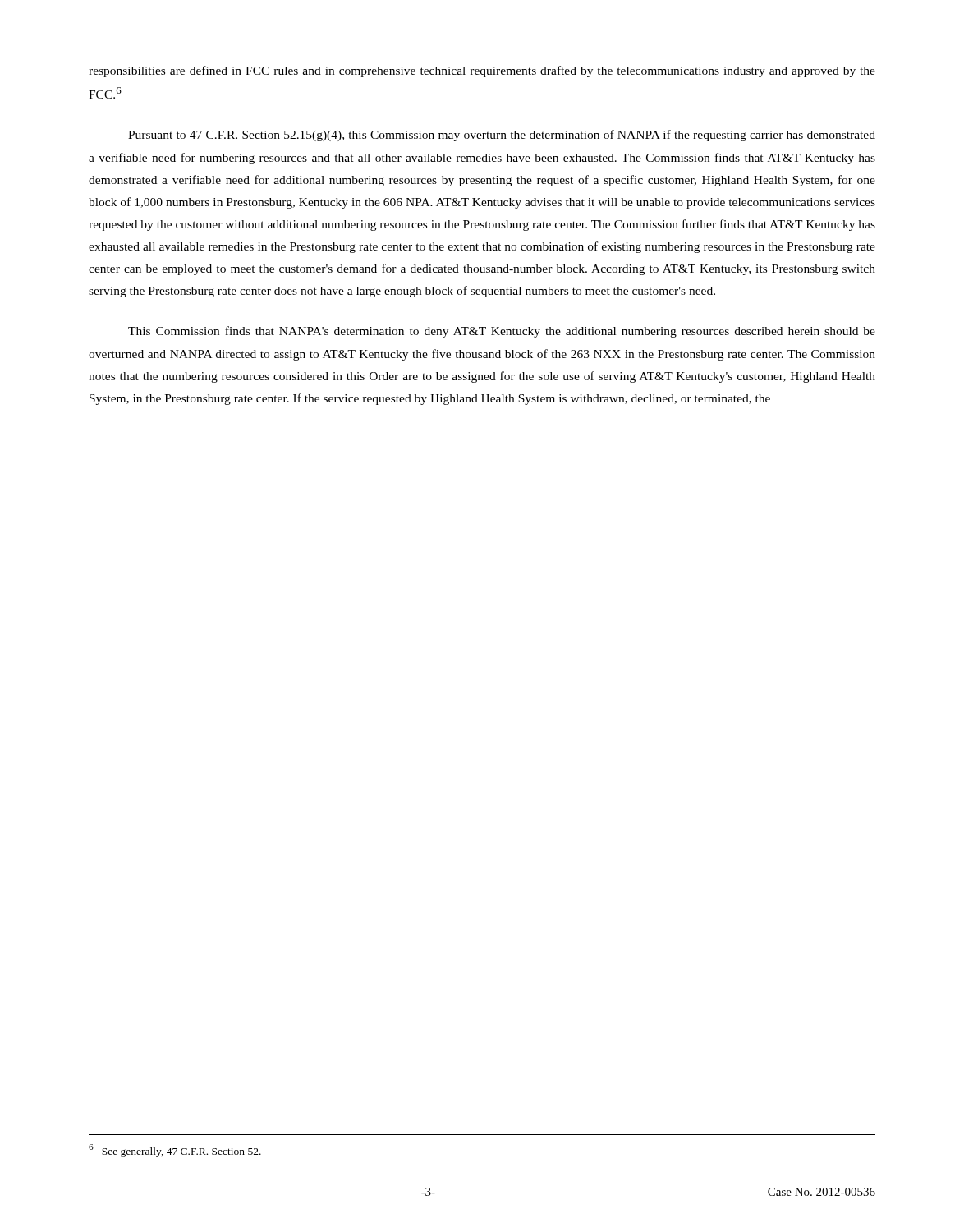The height and width of the screenshot is (1232, 964).
Task: Locate the region starting "responsibilities are defined in FCC rules and in"
Action: tap(482, 82)
